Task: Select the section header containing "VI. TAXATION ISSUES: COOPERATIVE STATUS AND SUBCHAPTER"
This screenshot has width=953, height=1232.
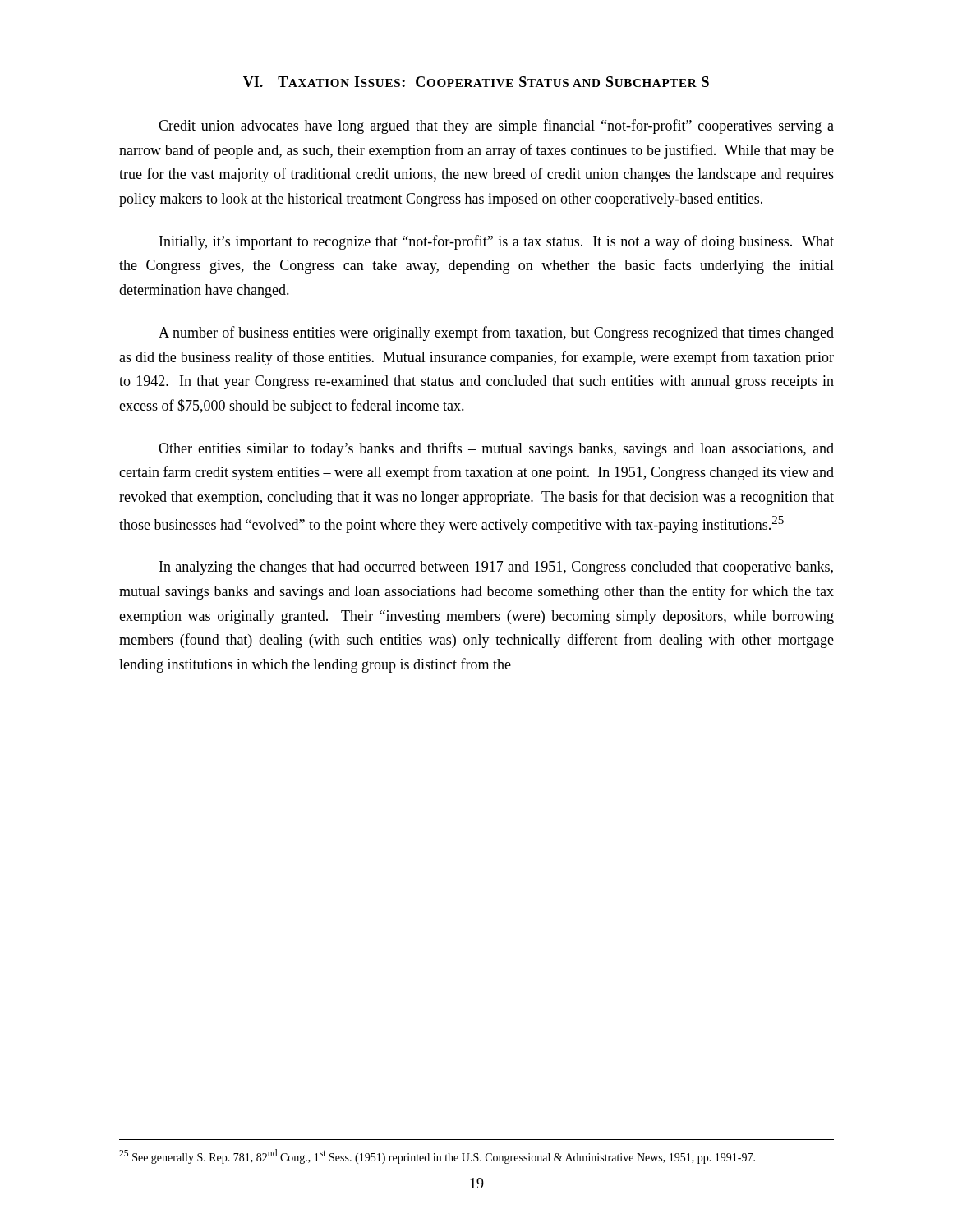Action: coord(476,82)
